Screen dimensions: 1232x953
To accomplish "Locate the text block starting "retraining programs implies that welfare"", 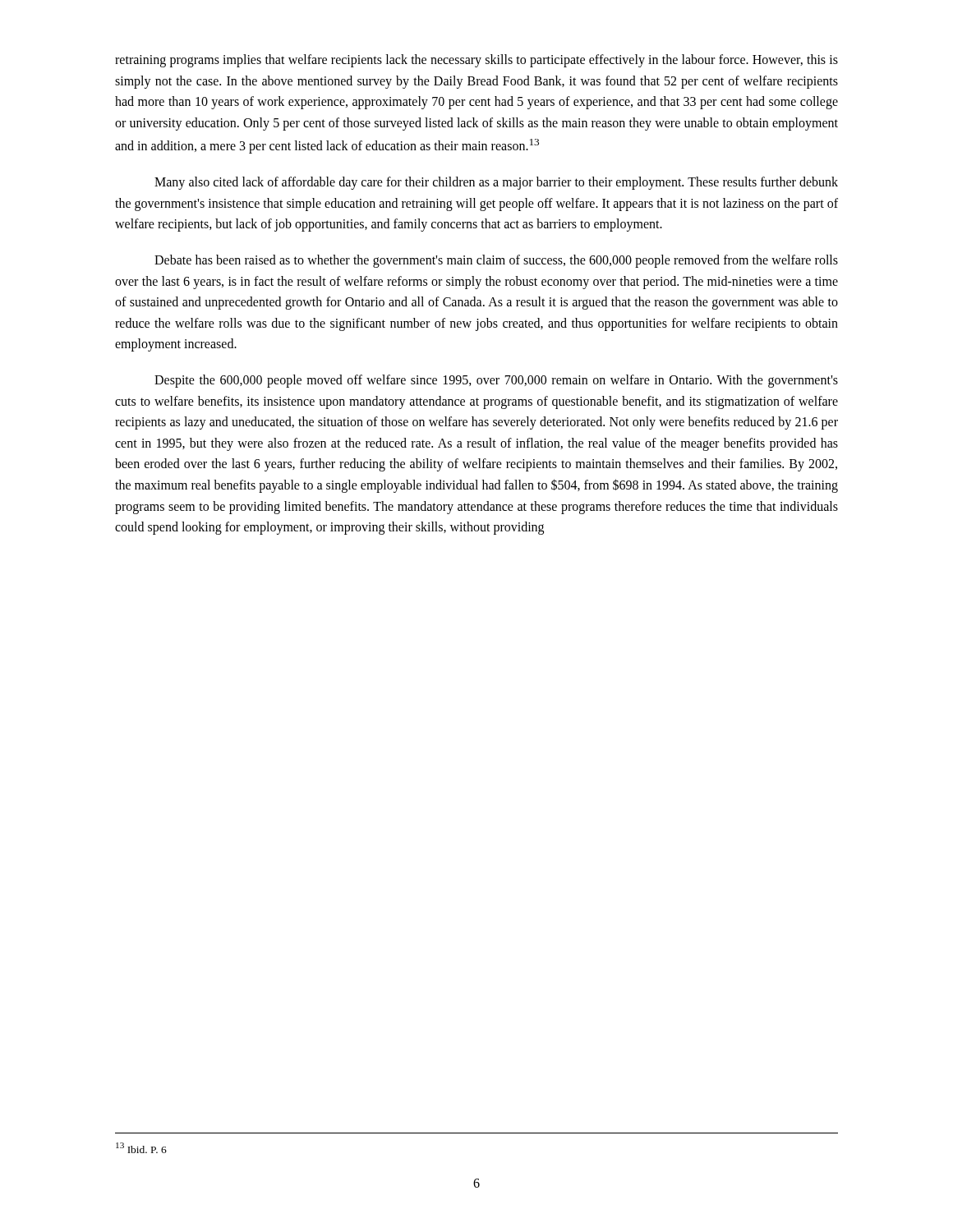I will (476, 103).
